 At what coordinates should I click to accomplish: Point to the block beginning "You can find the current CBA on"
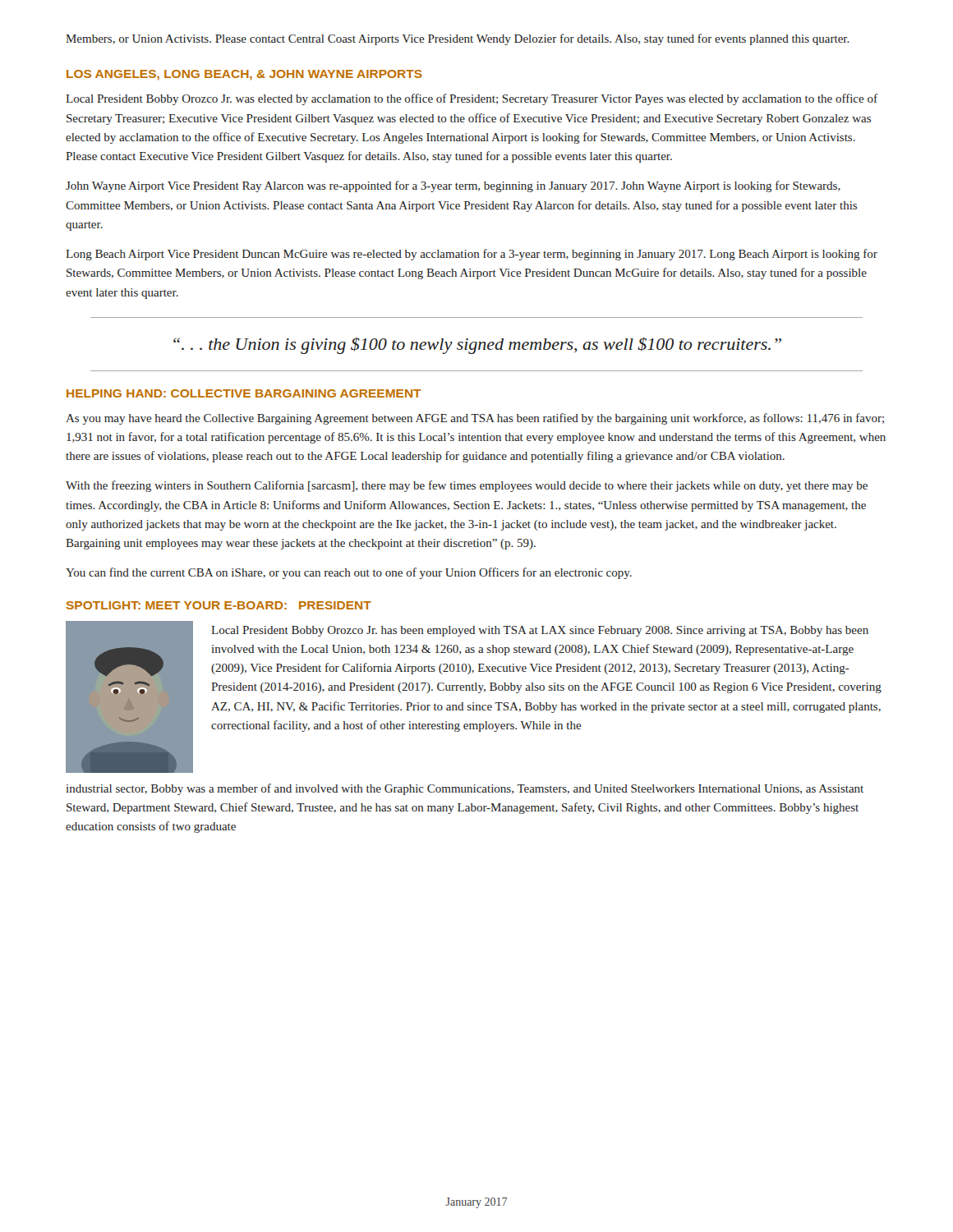click(x=349, y=573)
